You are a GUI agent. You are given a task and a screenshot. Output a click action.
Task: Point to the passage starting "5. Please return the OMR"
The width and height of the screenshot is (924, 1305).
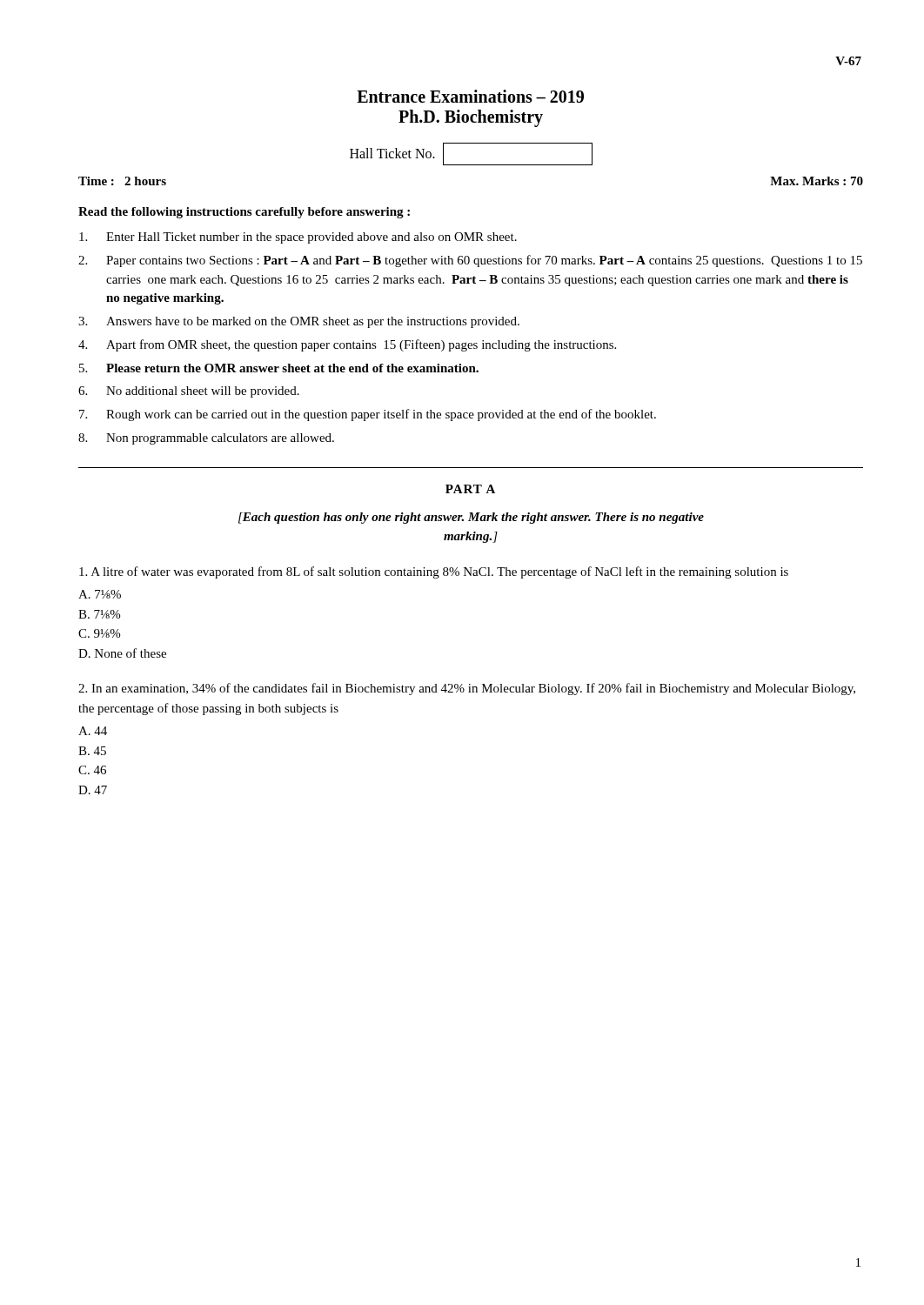coord(471,368)
